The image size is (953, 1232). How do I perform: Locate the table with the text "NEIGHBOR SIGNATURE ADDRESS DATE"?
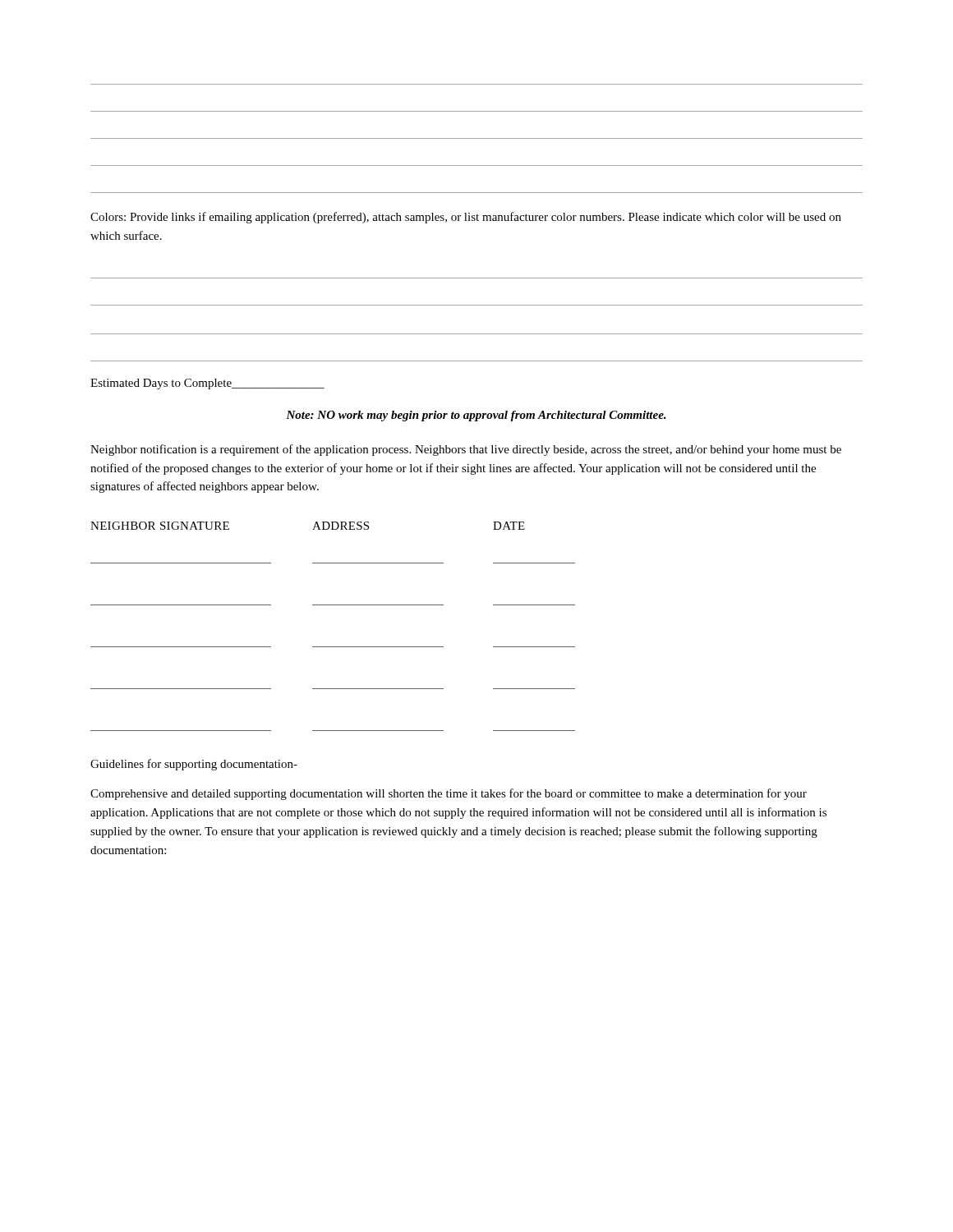point(476,625)
